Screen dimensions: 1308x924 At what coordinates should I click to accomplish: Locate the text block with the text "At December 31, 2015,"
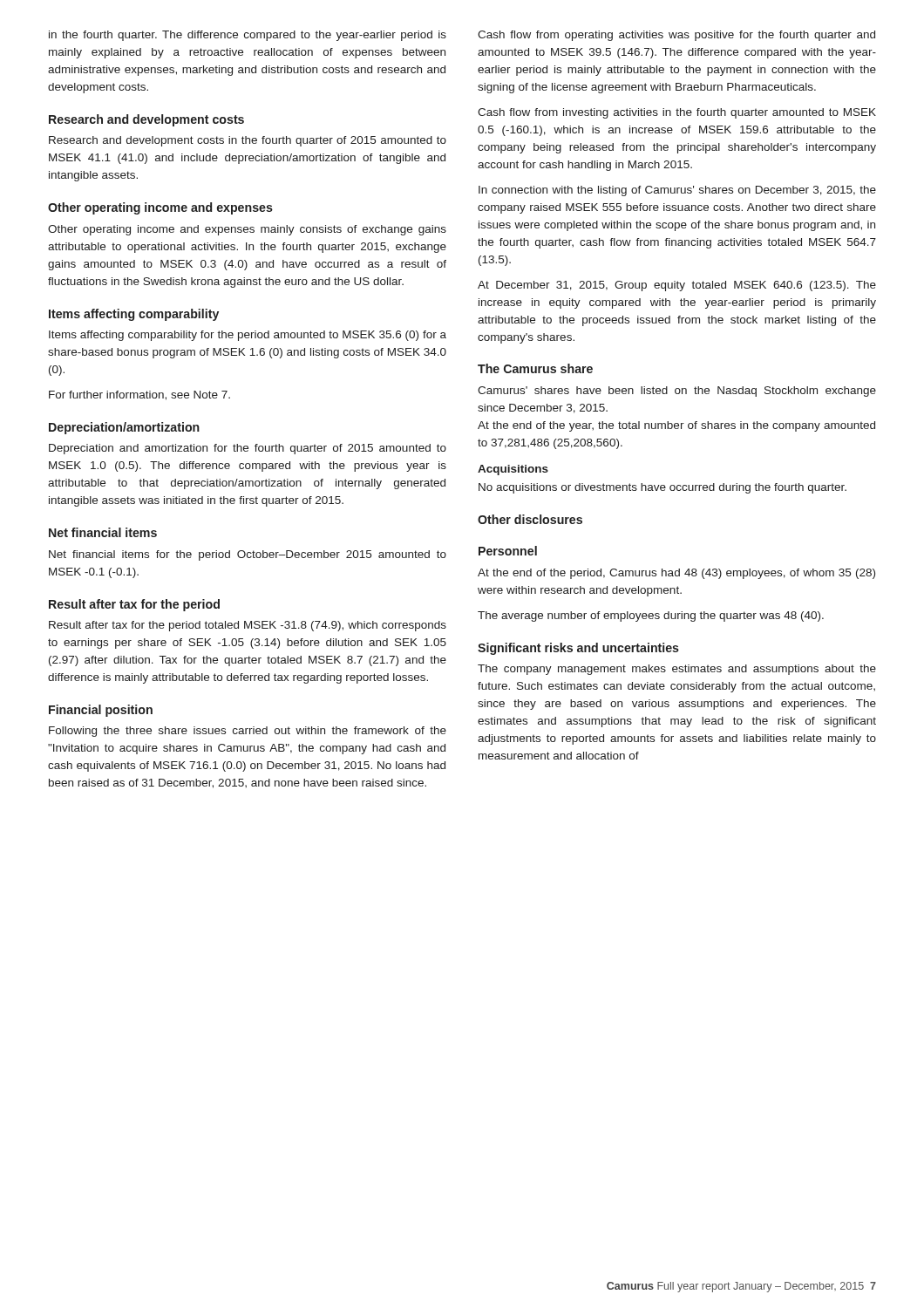click(x=677, y=311)
